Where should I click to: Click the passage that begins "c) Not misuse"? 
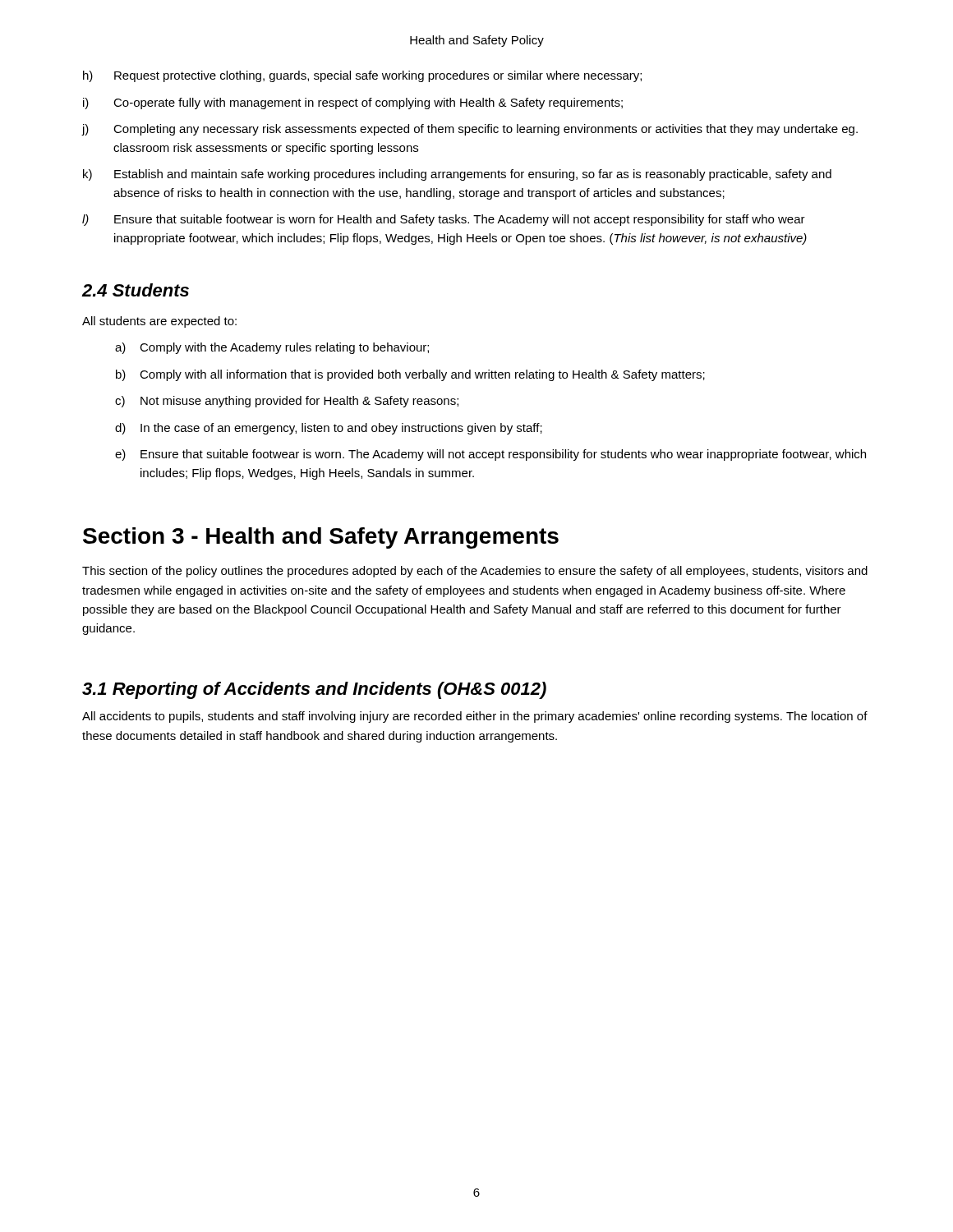tap(287, 402)
